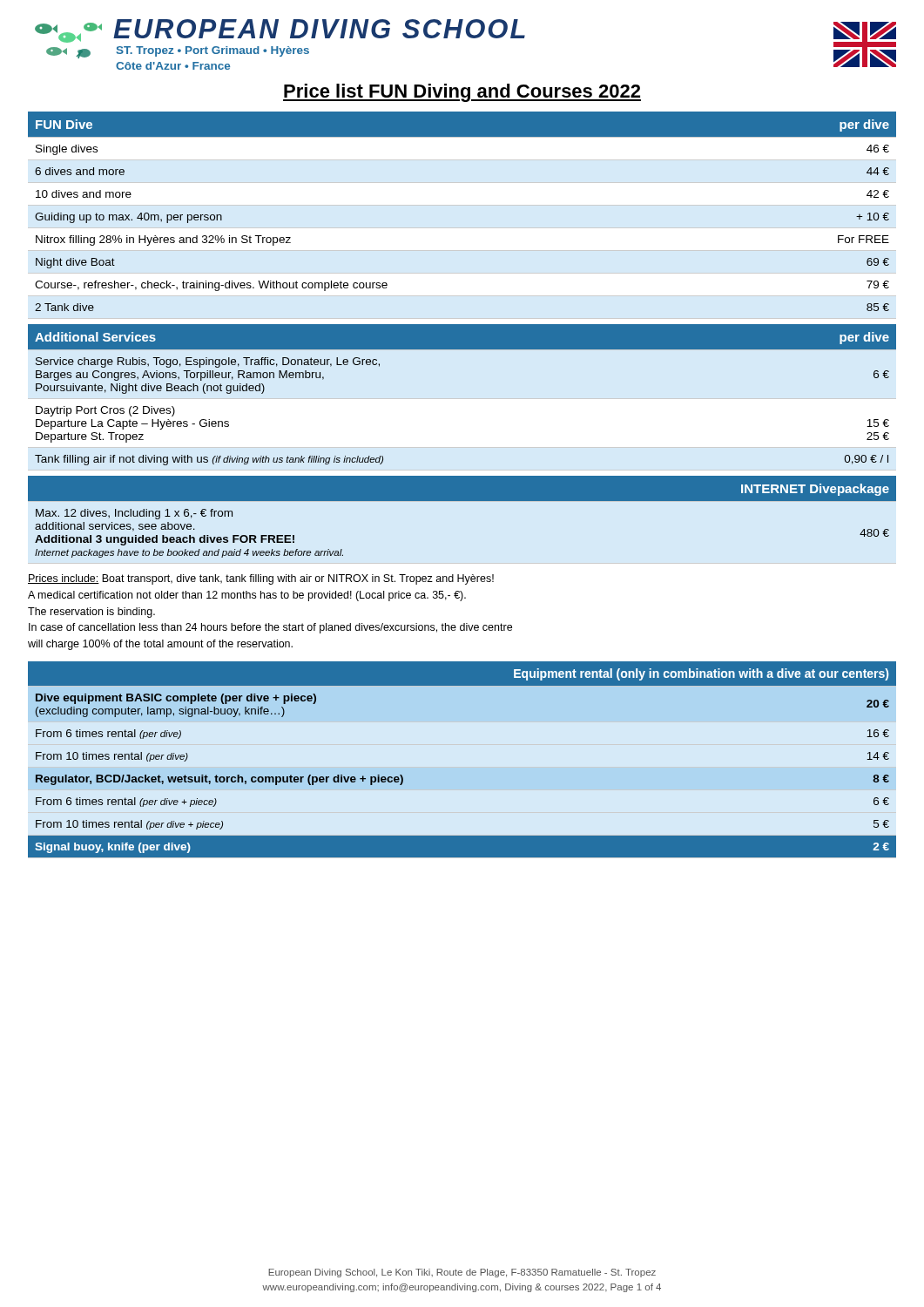924x1307 pixels.
Task: Select the table that reads "15 € 25"
Action: [x=462, y=397]
